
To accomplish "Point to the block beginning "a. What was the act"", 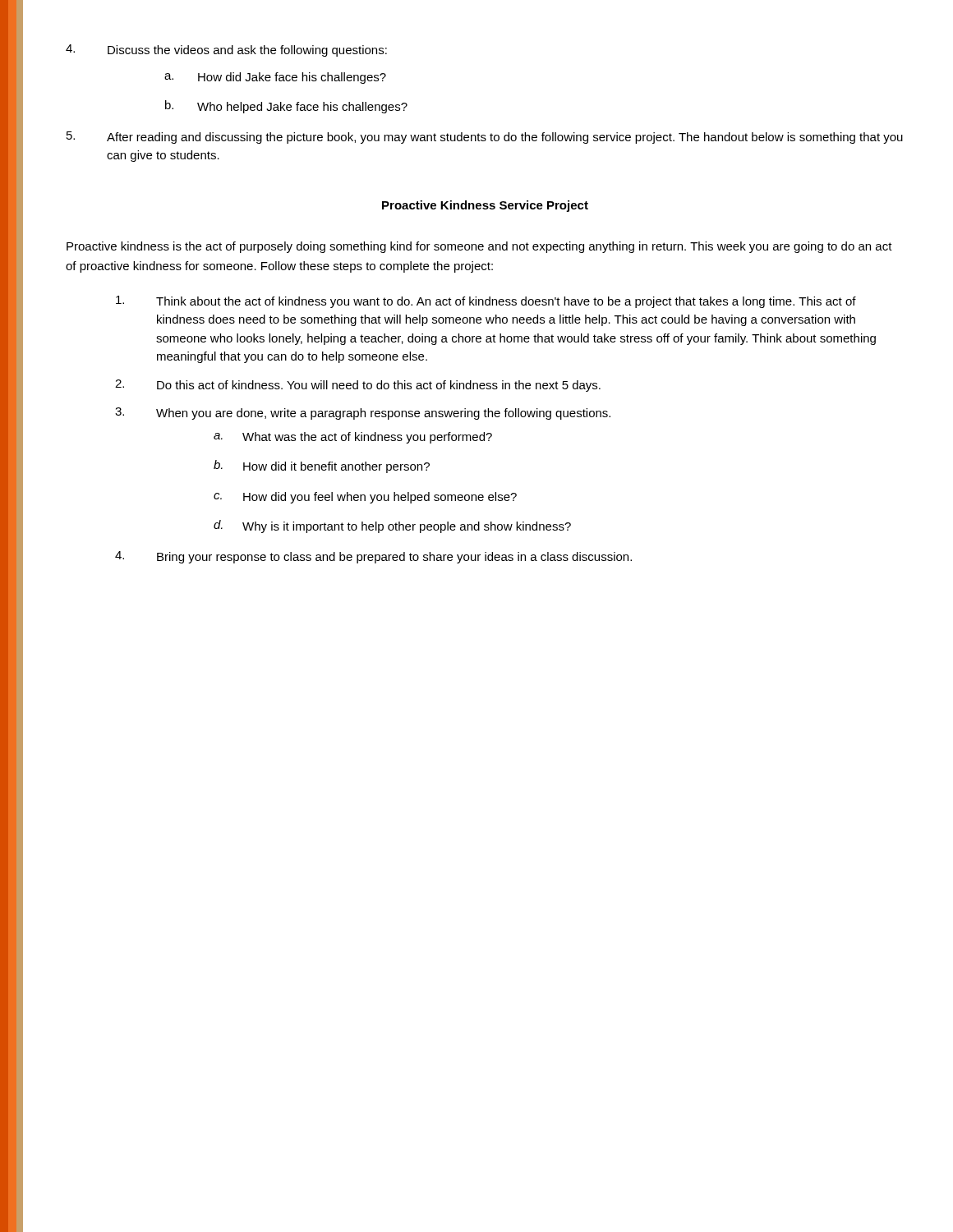I will pos(353,438).
